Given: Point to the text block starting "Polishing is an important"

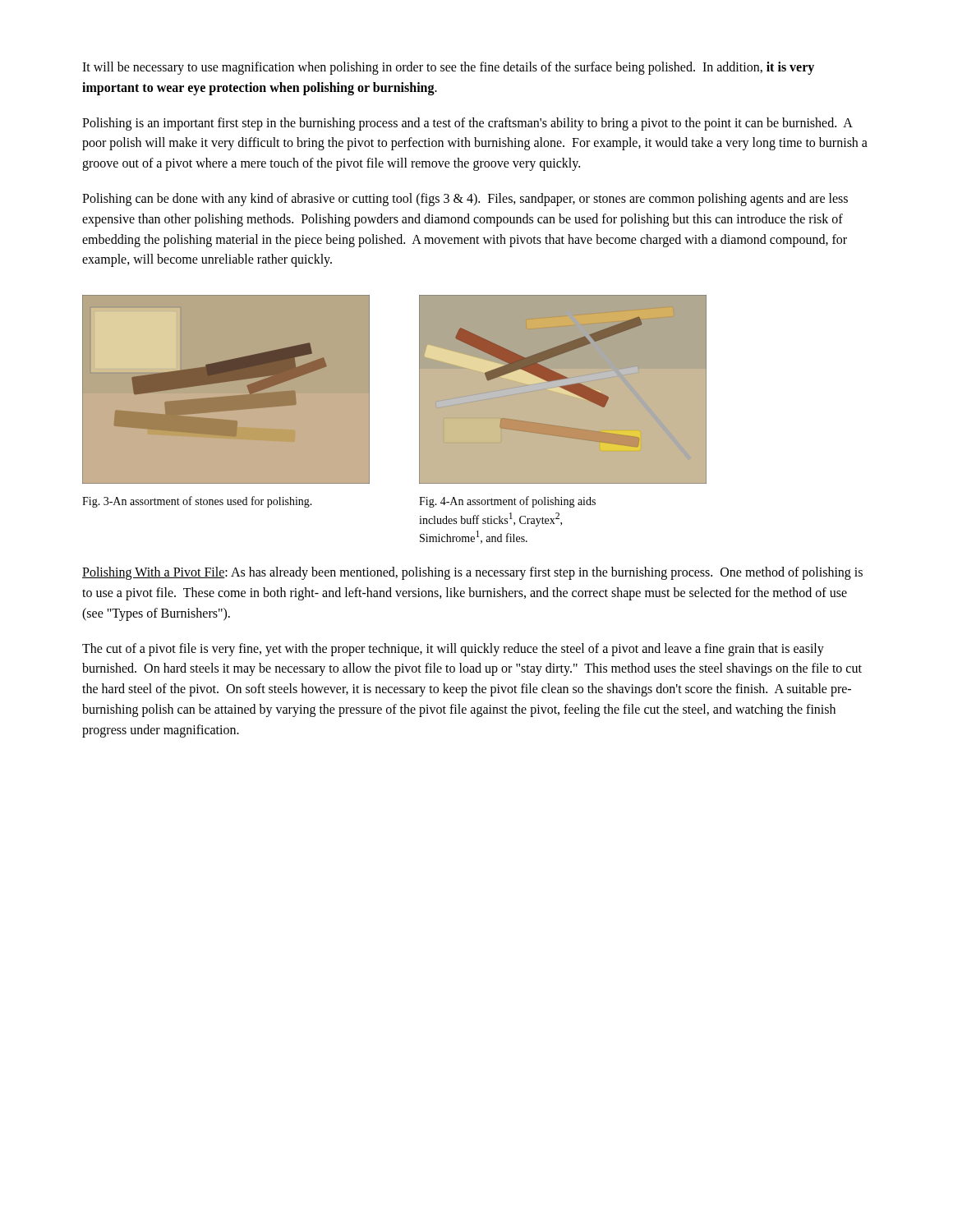Looking at the screenshot, I should coord(475,143).
